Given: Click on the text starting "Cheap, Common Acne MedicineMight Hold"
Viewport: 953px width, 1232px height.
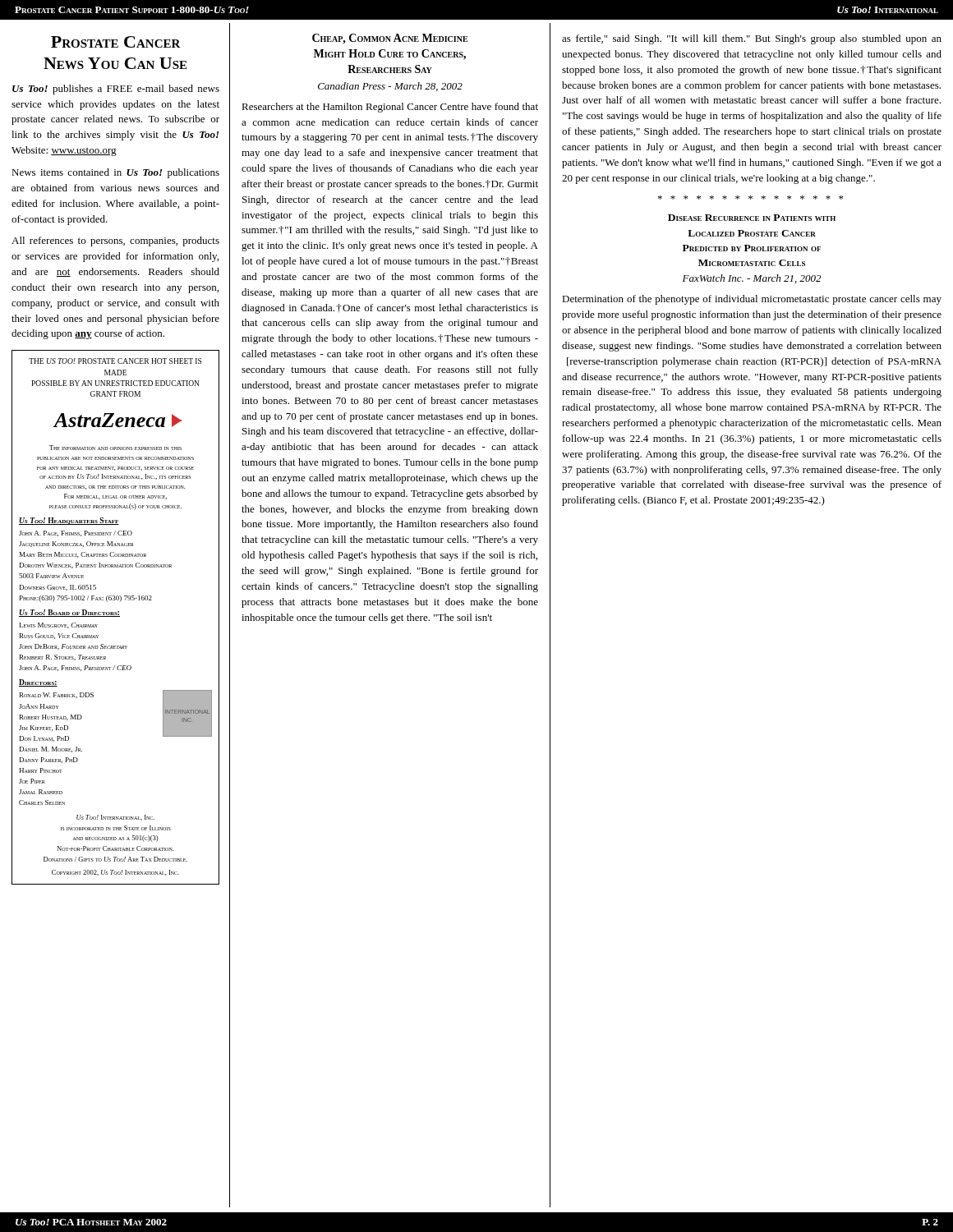Looking at the screenshot, I should [x=390, y=54].
